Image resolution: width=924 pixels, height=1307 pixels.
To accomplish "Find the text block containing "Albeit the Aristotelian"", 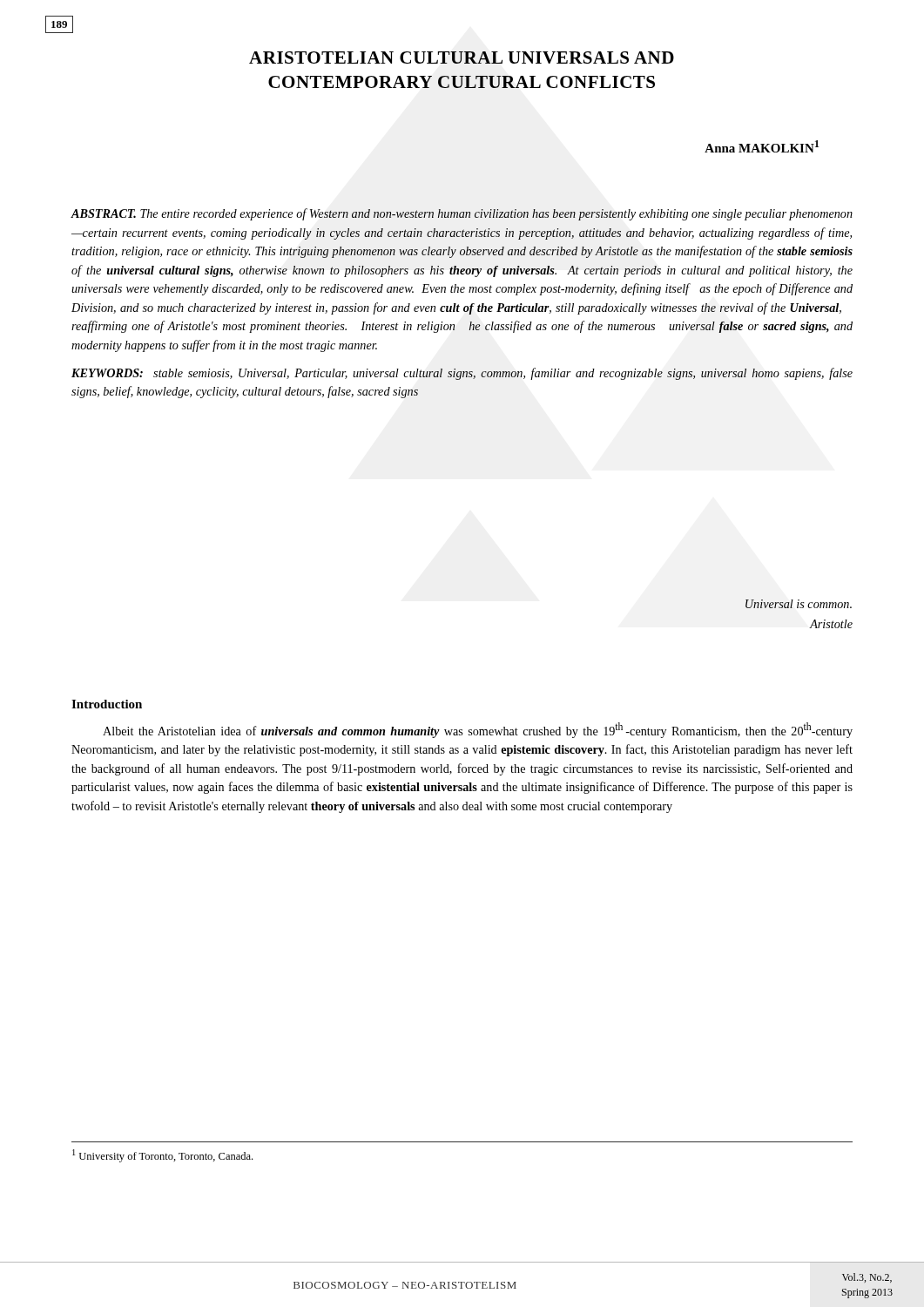I will [462, 768].
